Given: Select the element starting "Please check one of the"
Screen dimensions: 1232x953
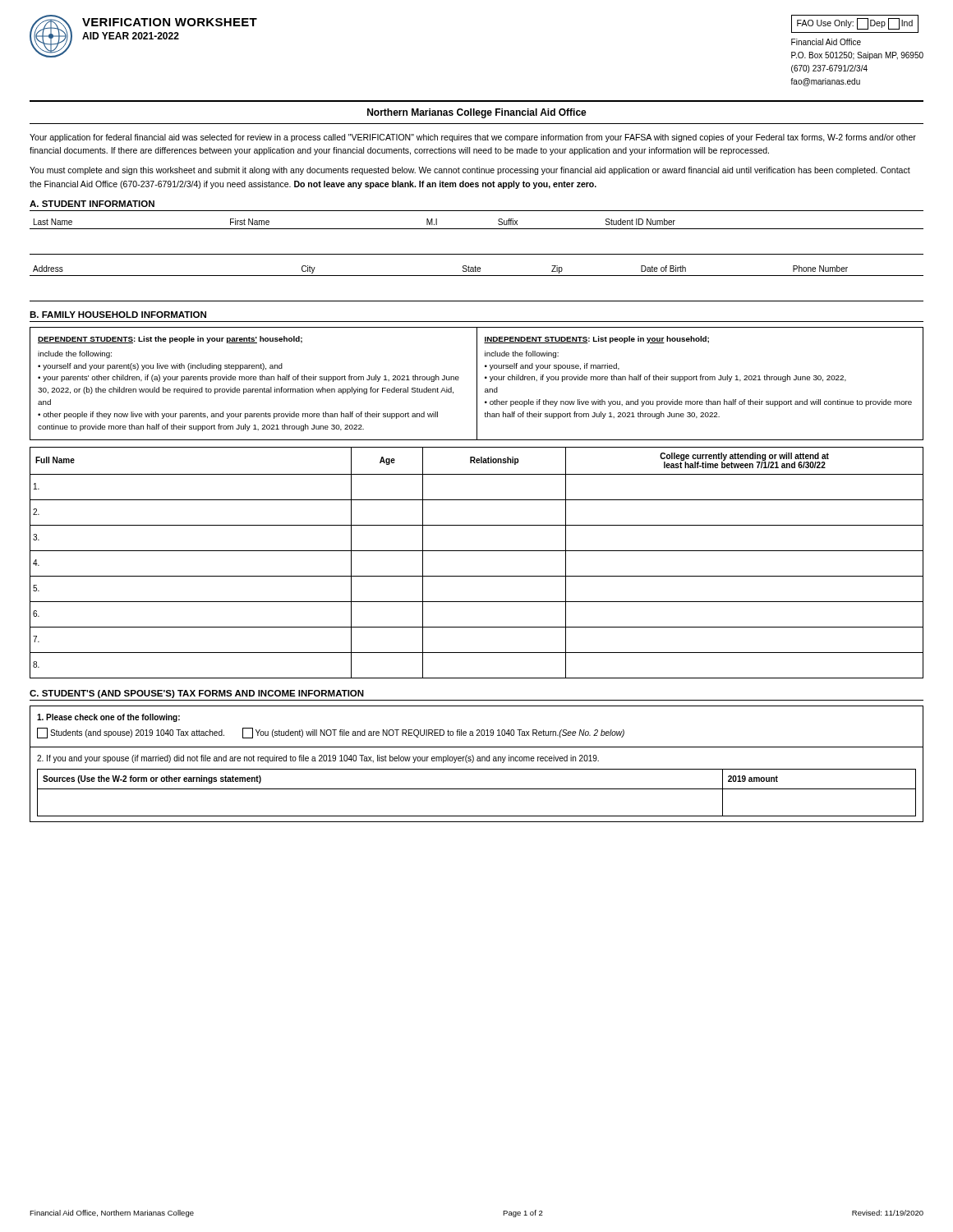Looking at the screenshot, I should [331, 726].
